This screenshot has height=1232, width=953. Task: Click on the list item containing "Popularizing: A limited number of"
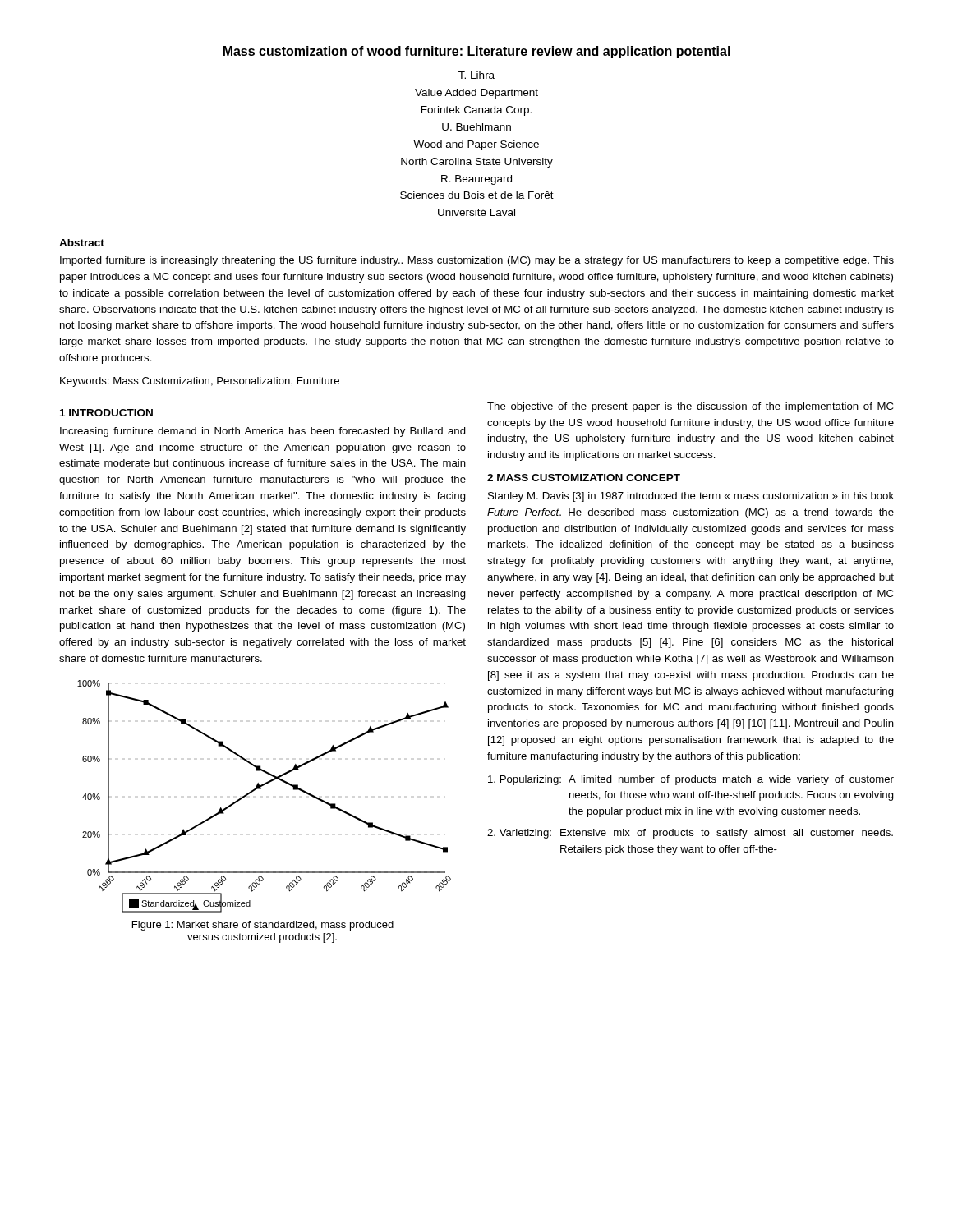point(690,795)
